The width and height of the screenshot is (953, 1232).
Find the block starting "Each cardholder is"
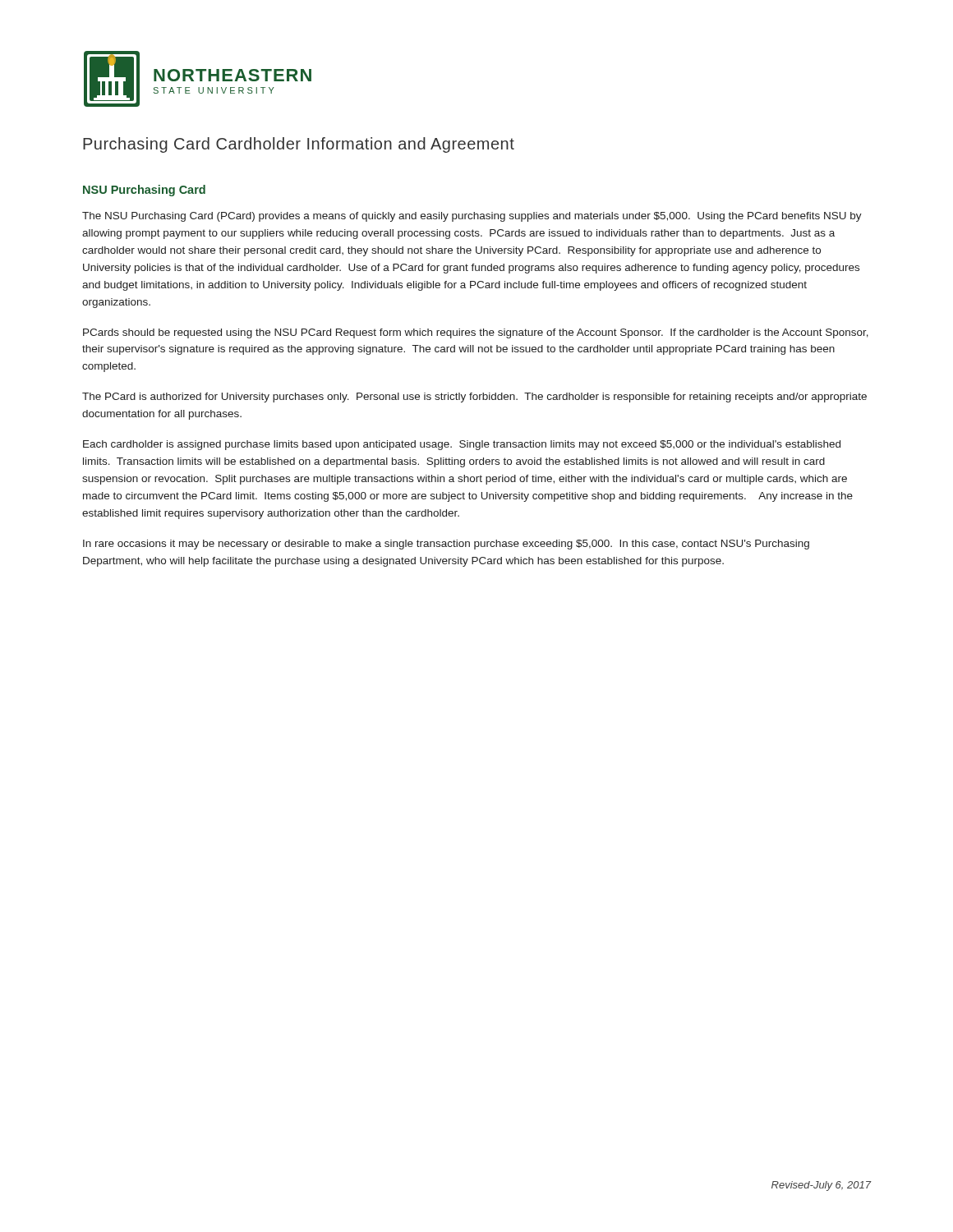(x=467, y=478)
